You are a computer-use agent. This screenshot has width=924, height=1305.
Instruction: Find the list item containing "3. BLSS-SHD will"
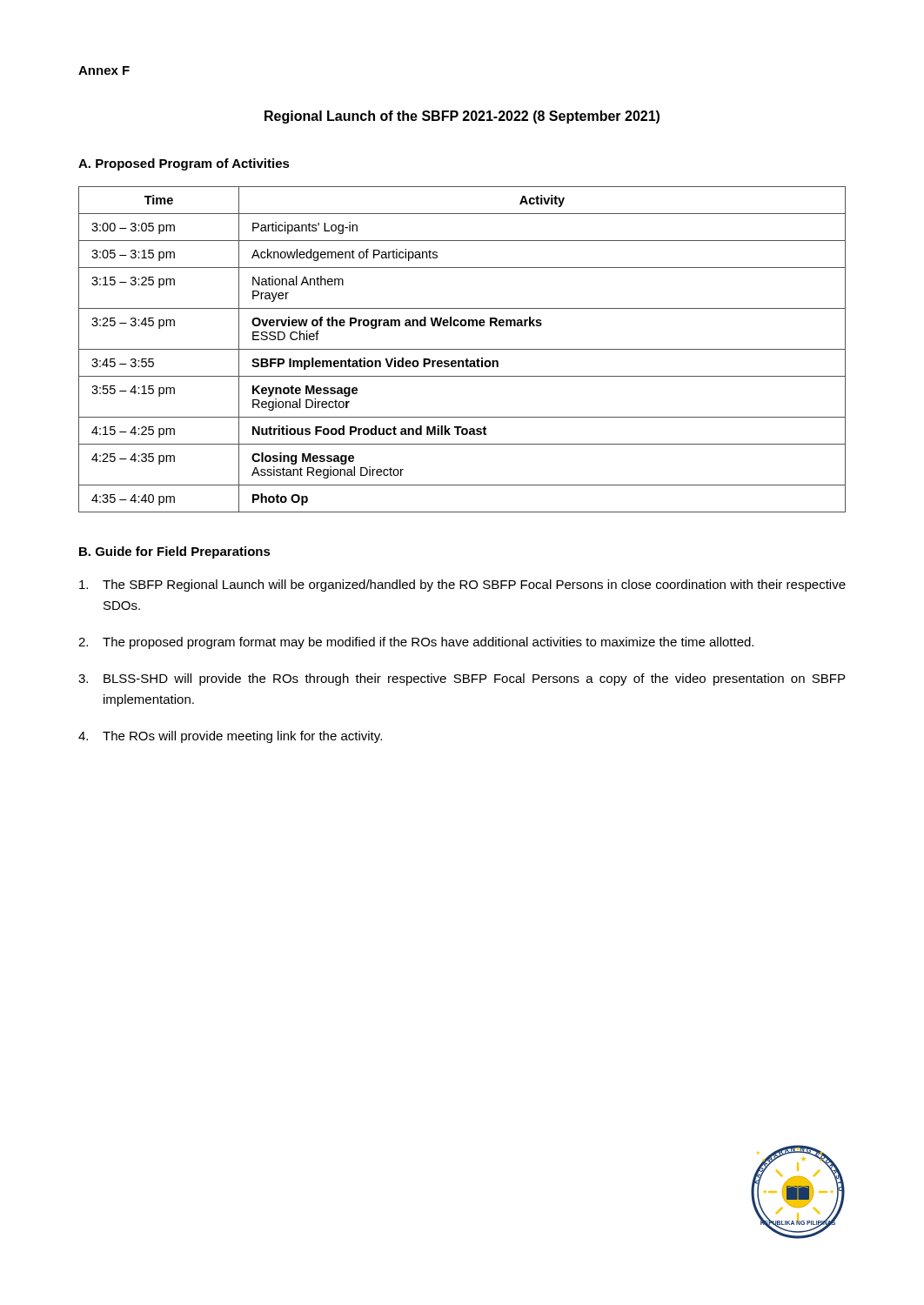[462, 689]
